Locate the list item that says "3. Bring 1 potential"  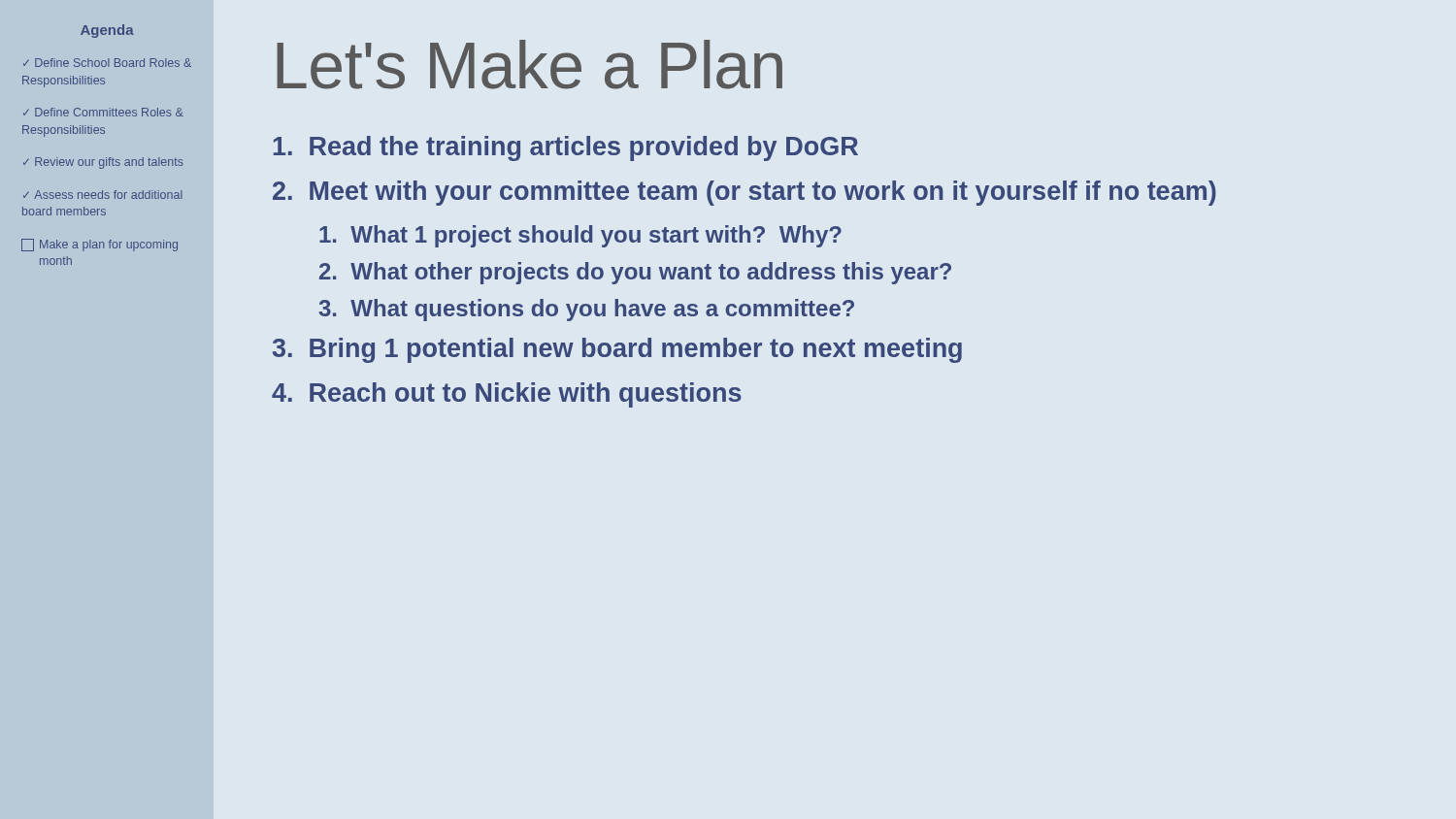click(x=618, y=348)
